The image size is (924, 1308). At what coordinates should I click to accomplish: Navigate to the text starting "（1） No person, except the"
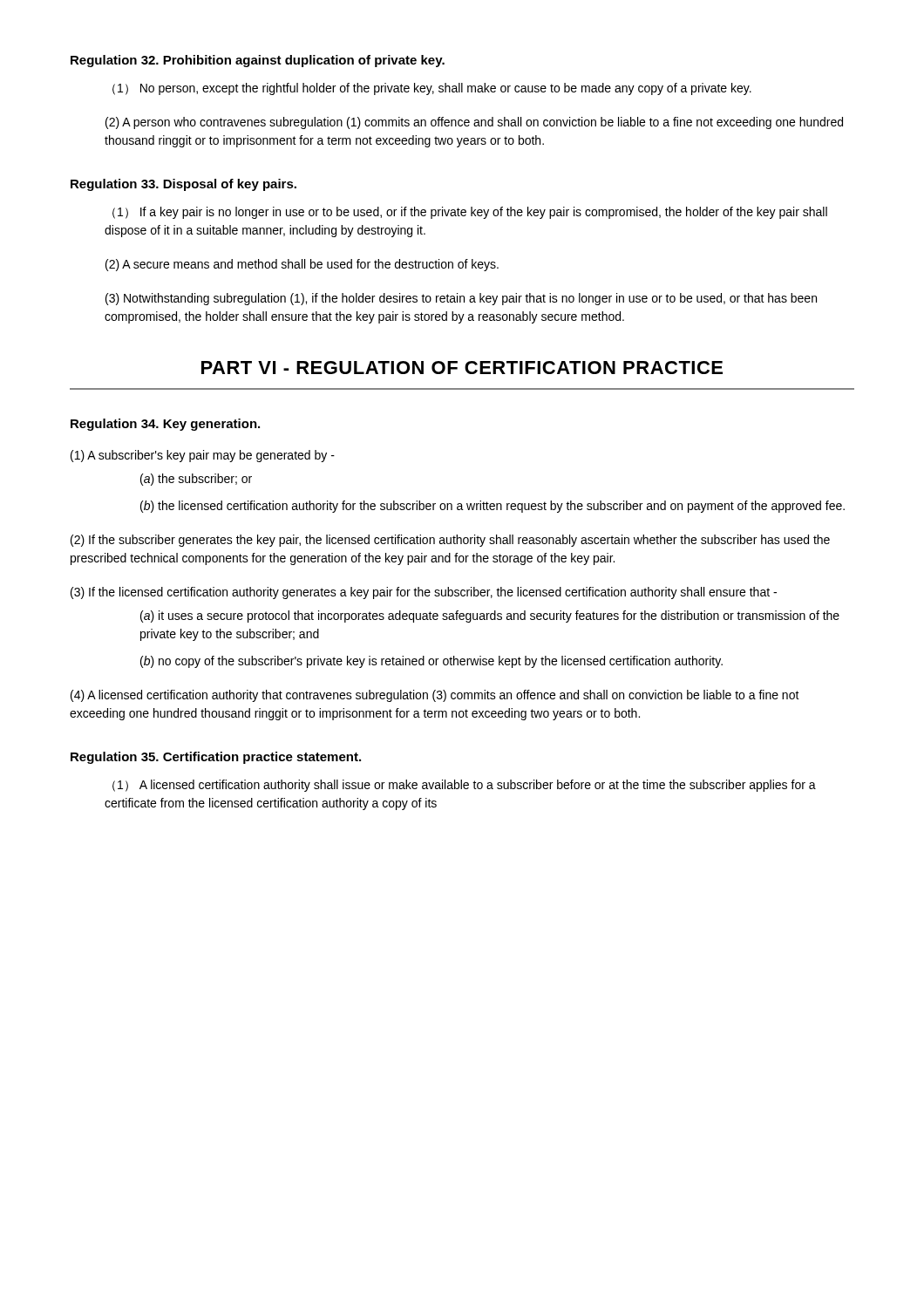tap(428, 88)
